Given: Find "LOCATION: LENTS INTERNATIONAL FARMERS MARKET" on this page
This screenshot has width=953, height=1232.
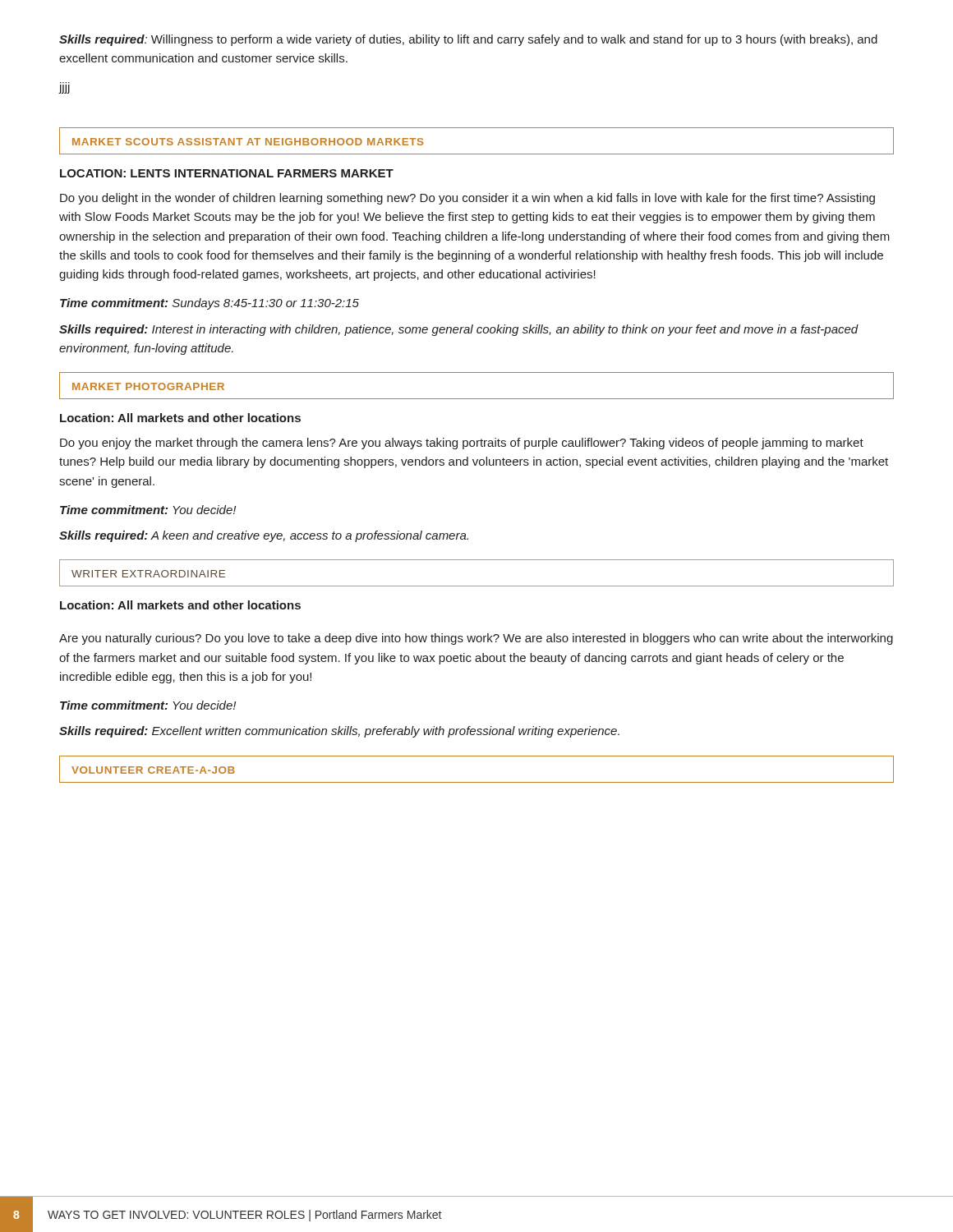Looking at the screenshot, I should [226, 173].
